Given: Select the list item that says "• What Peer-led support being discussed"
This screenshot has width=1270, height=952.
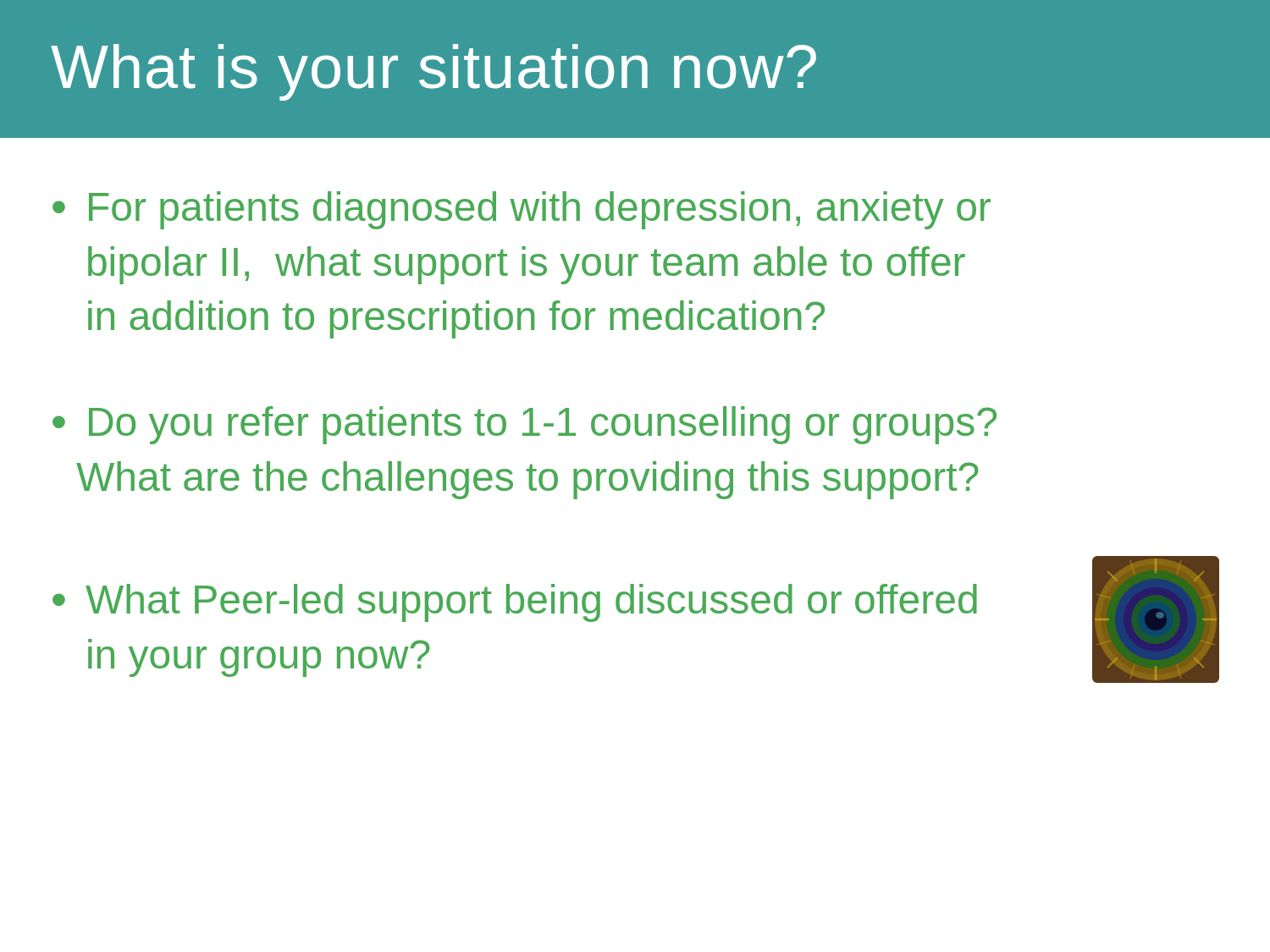Looking at the screenshot, I should coord(515,628).
